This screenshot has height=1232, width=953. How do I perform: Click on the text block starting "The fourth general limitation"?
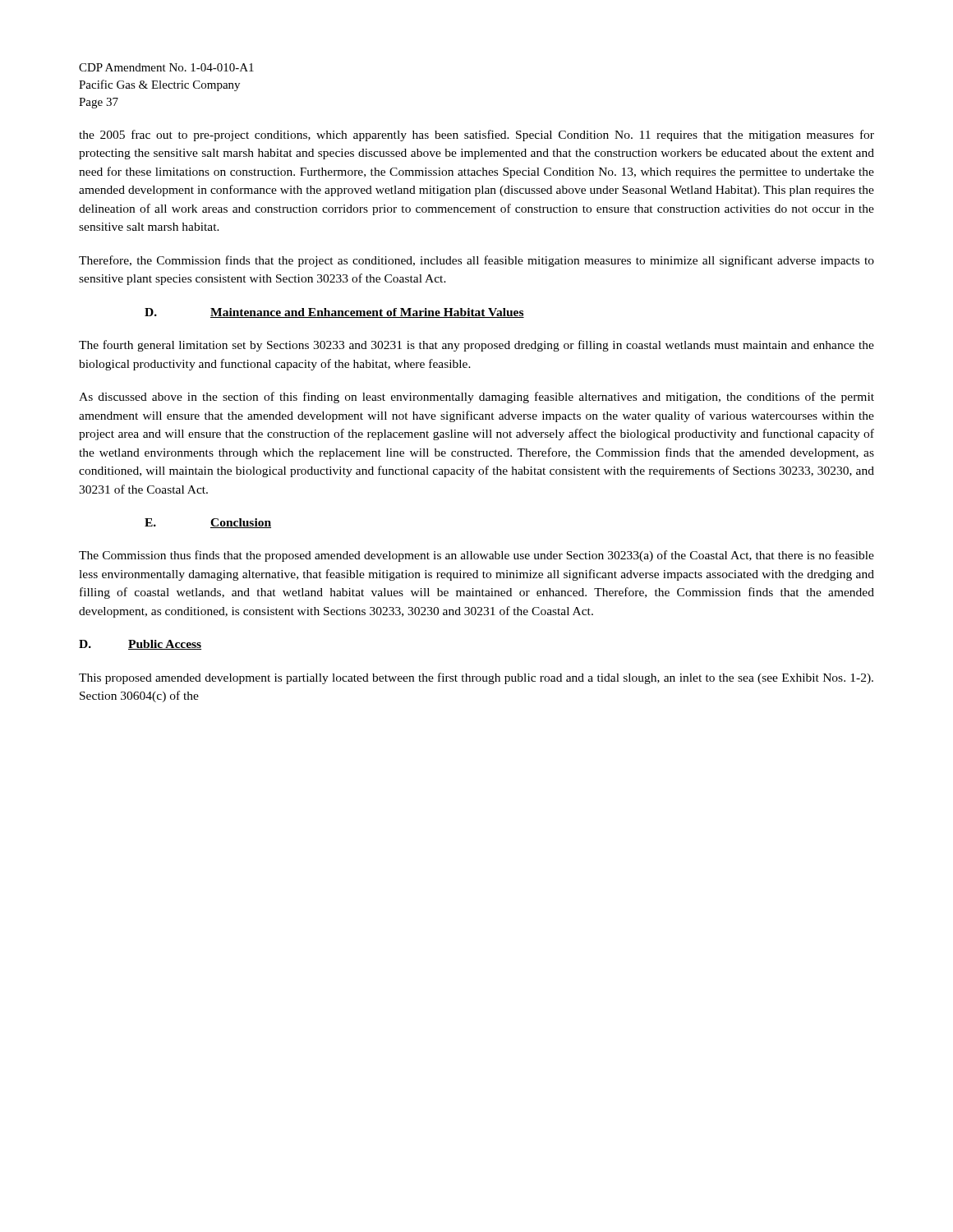pyautogui.click(x=476, y=355)
